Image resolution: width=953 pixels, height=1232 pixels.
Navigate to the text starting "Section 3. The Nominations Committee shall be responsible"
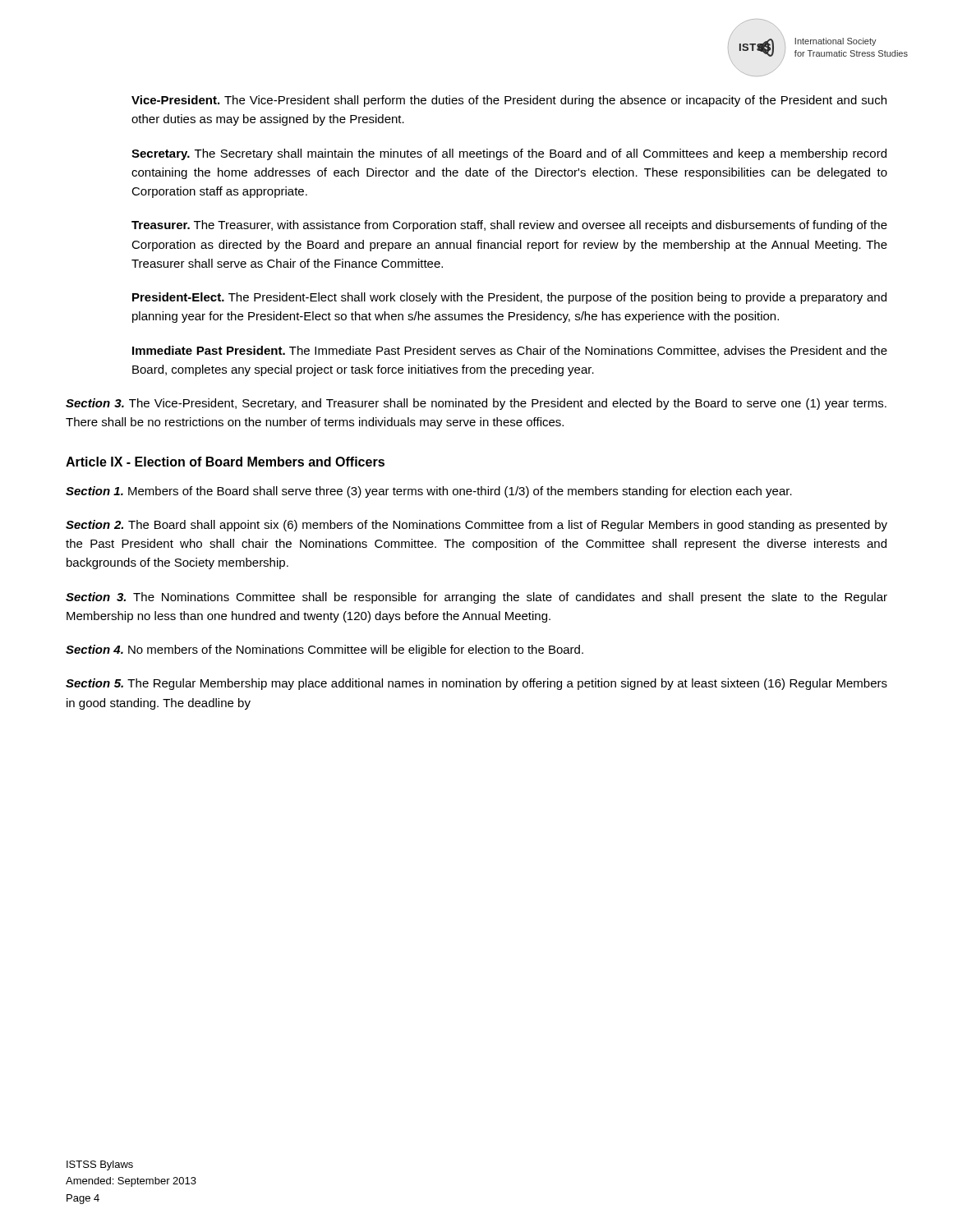click(476, 606)
